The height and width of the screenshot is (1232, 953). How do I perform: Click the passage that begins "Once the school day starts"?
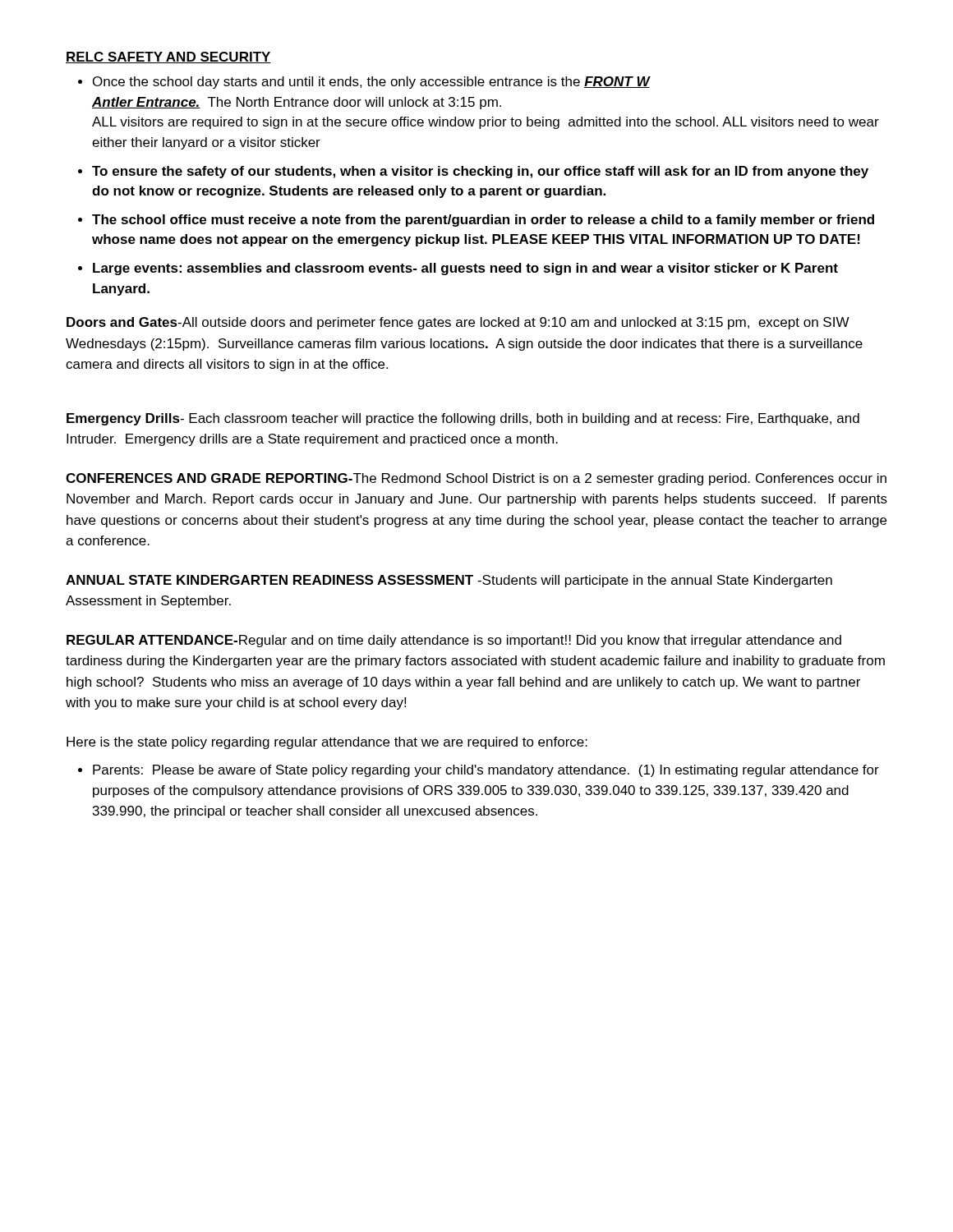tap(490, 113)
